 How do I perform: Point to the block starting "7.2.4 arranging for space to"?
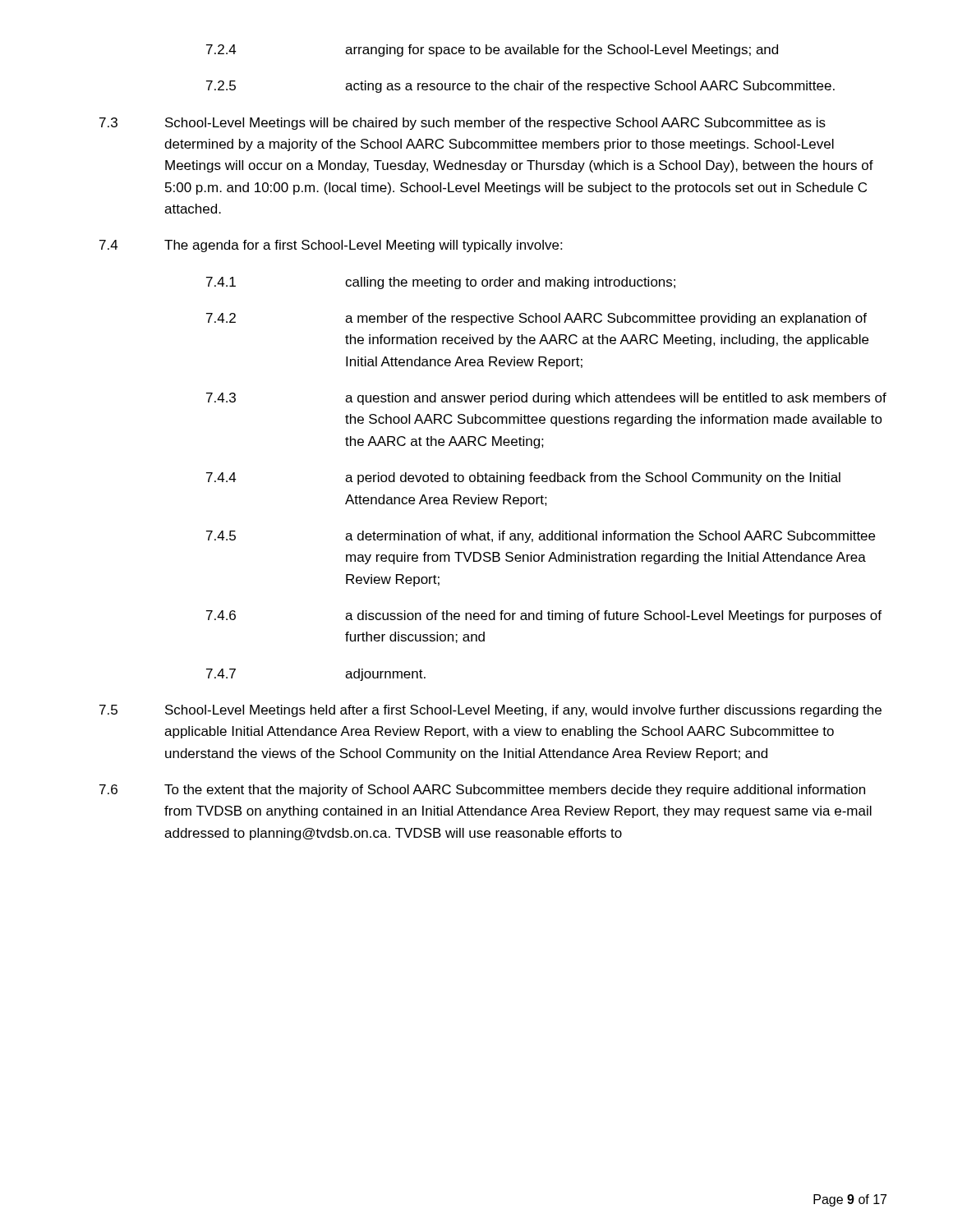pos(493,50)
